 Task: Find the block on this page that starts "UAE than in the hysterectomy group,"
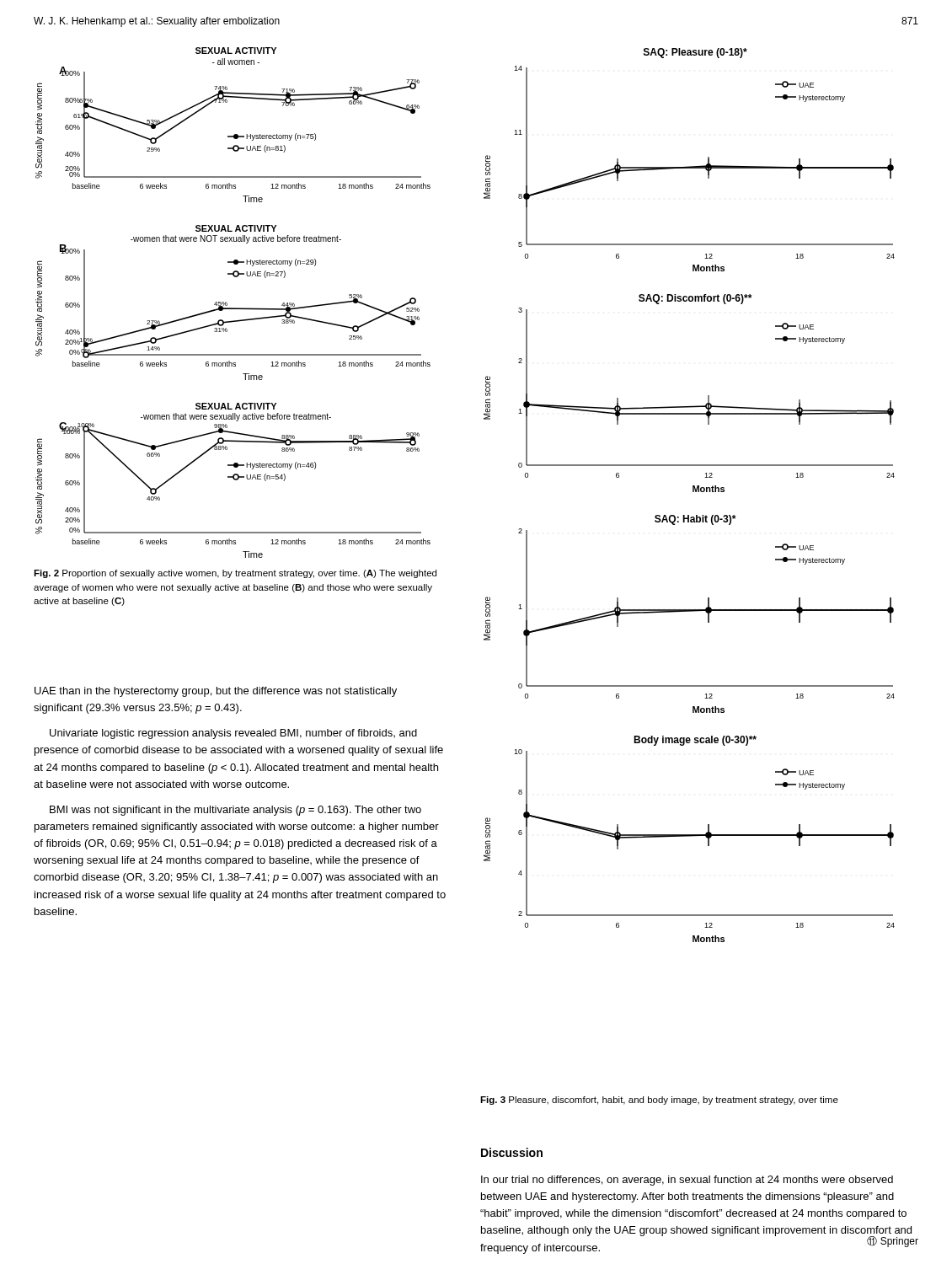point(240,801)
